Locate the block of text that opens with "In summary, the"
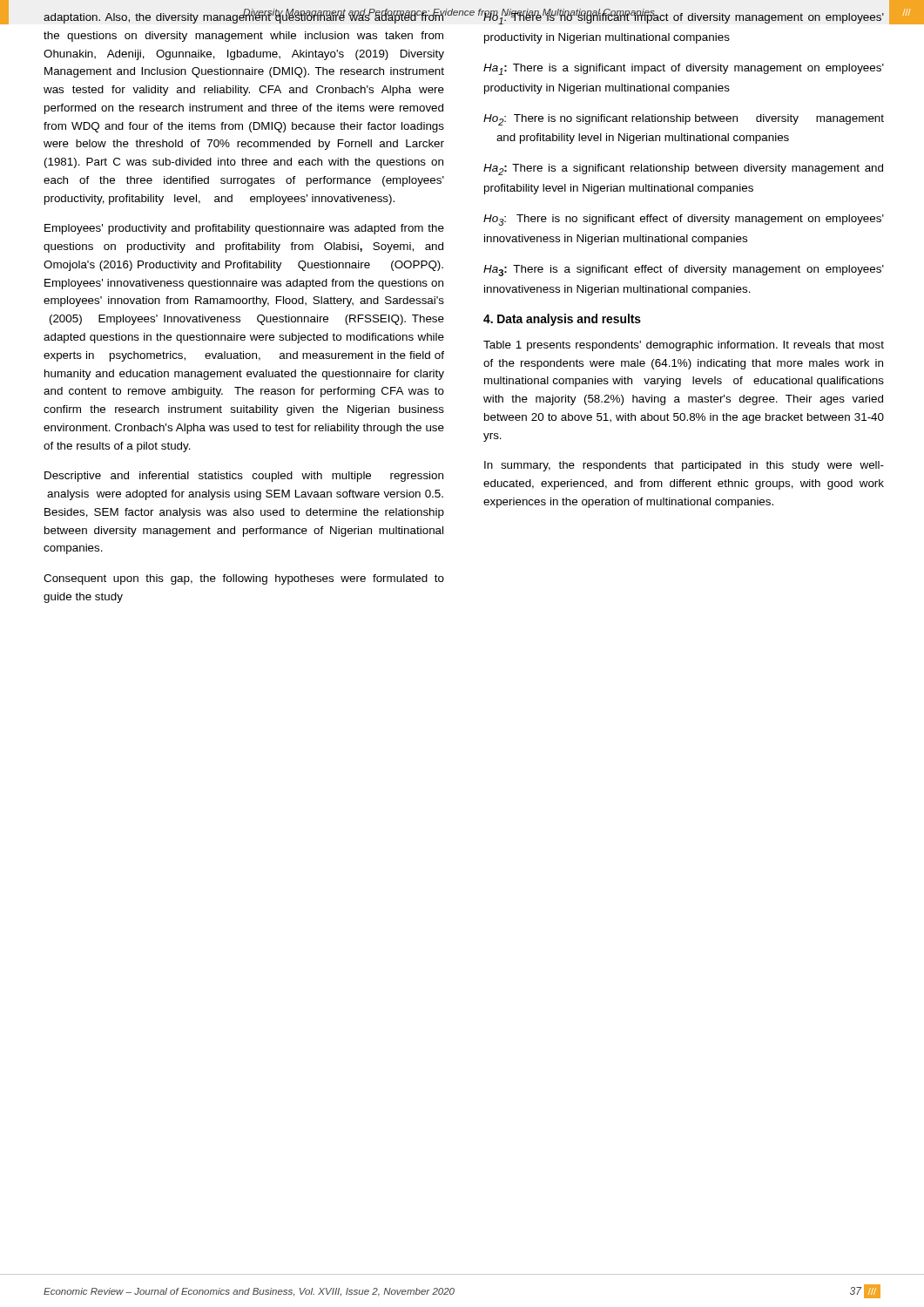Screen dimensions: 1307x924 click(684, 483)
